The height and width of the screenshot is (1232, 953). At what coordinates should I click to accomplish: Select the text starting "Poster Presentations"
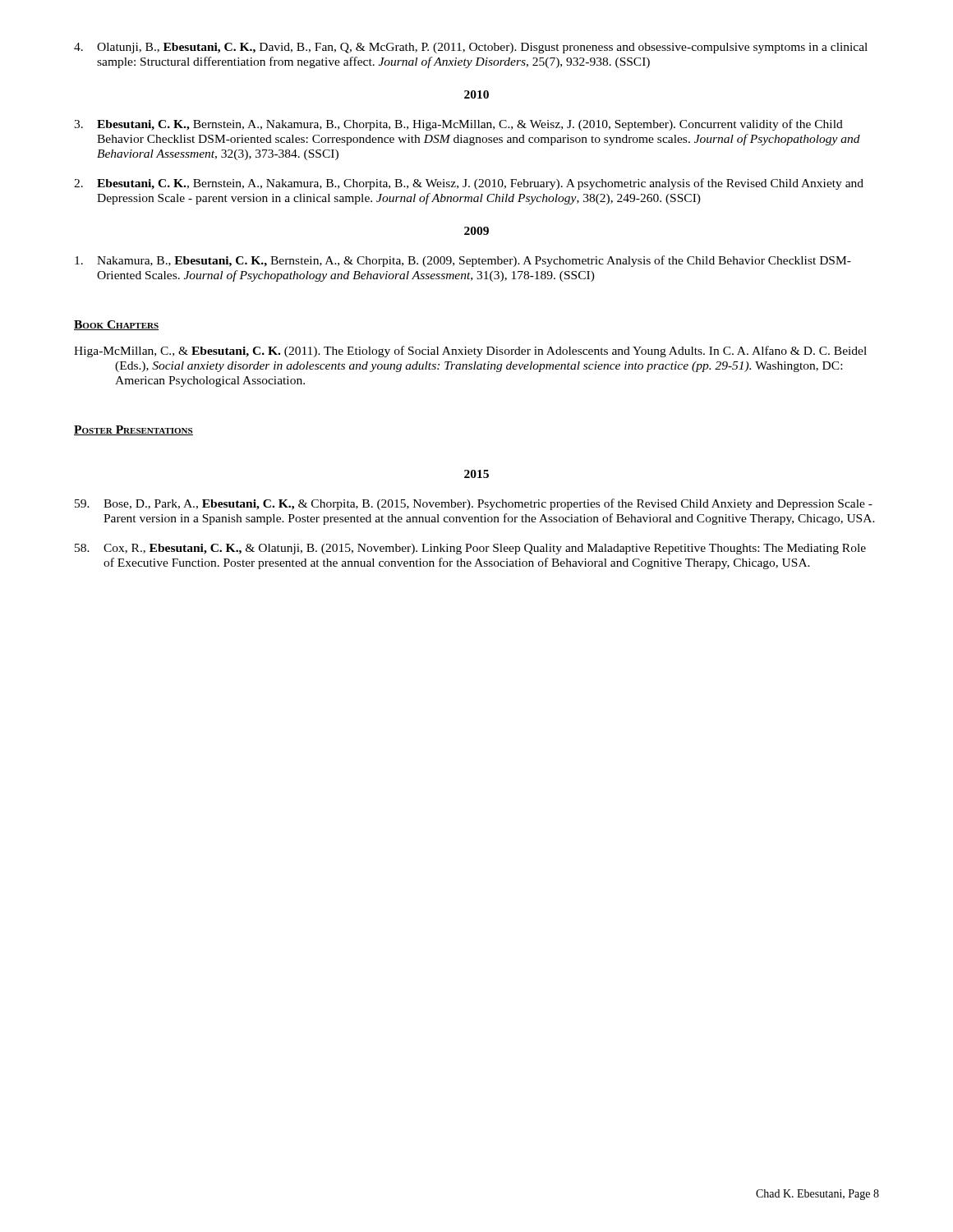pos(133,429)
